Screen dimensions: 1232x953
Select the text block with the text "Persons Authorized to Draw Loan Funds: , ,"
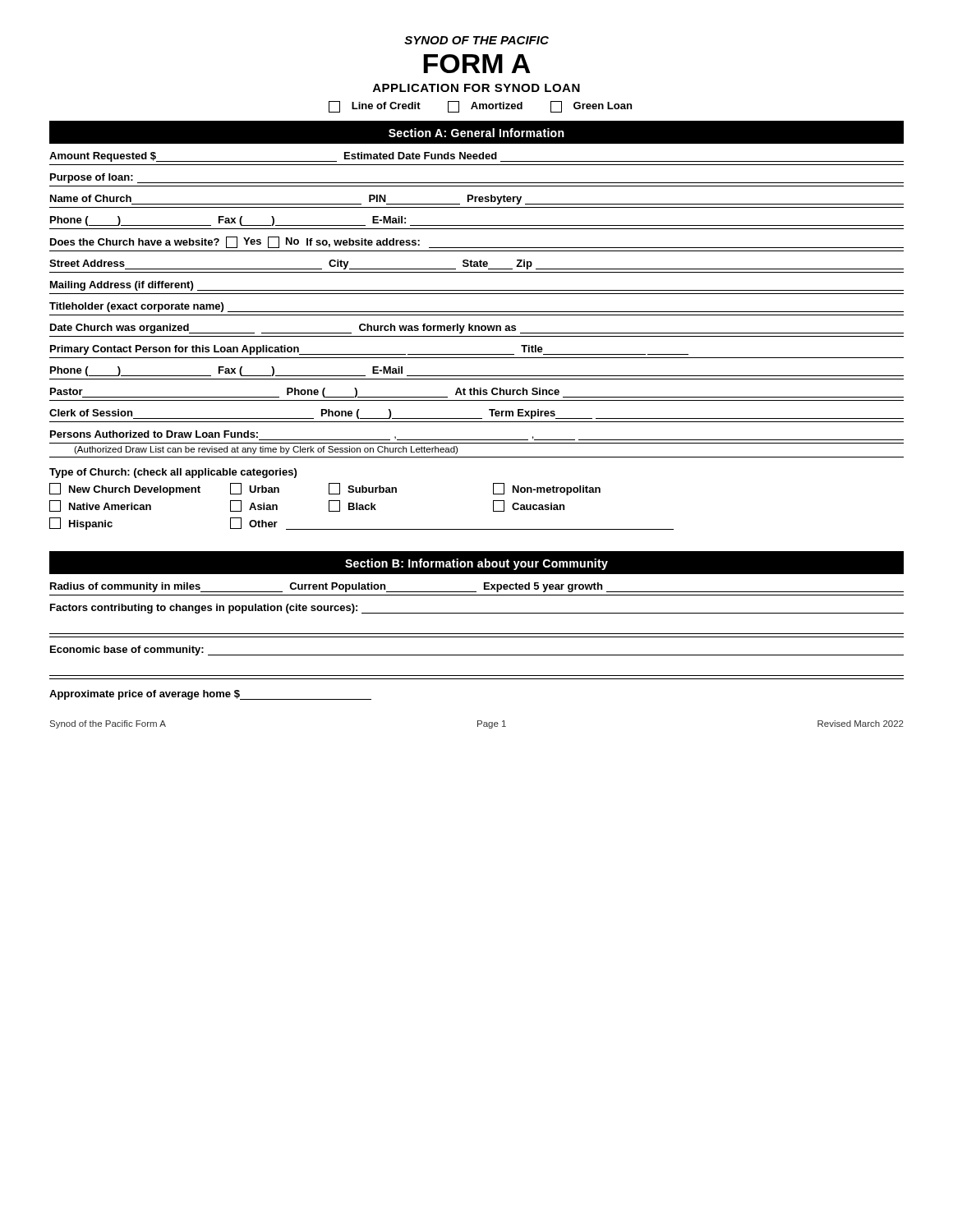click(x=476, y=441)
